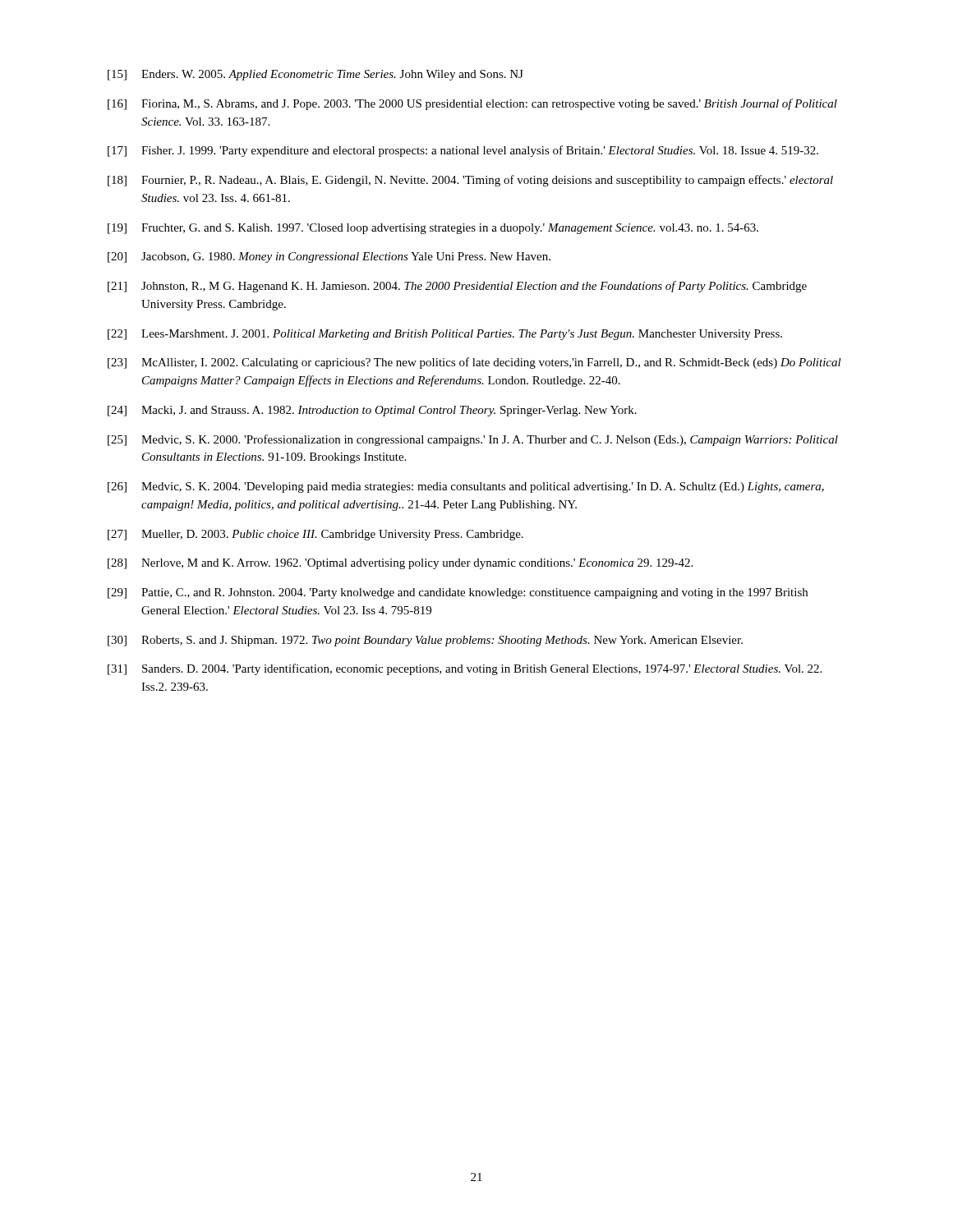
Task: Locate the block of text that opens with "[30] Roberts, S. and J."
Action: point(476,640)
